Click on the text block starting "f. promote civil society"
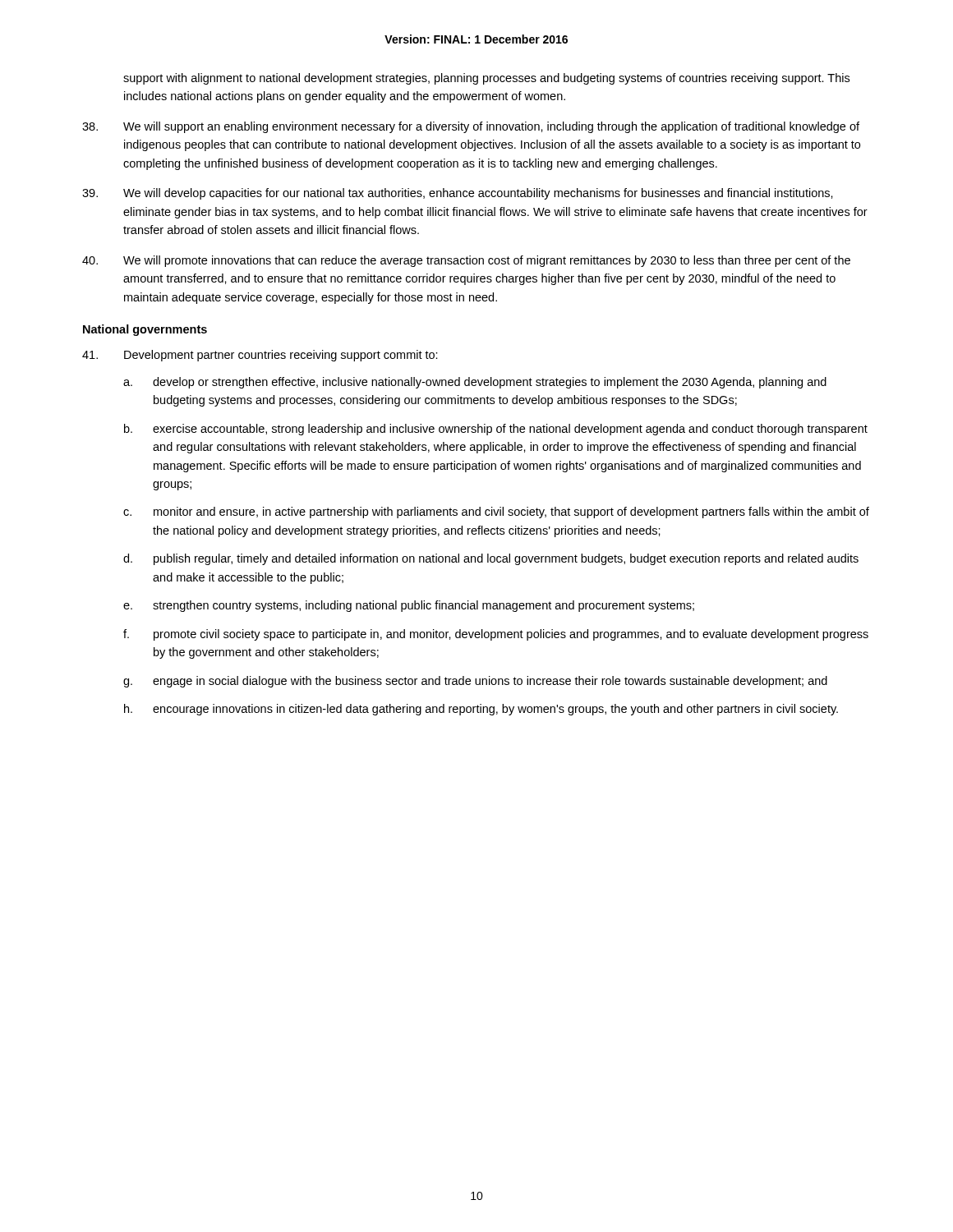The image size is (953, 1232). (497, 643)
